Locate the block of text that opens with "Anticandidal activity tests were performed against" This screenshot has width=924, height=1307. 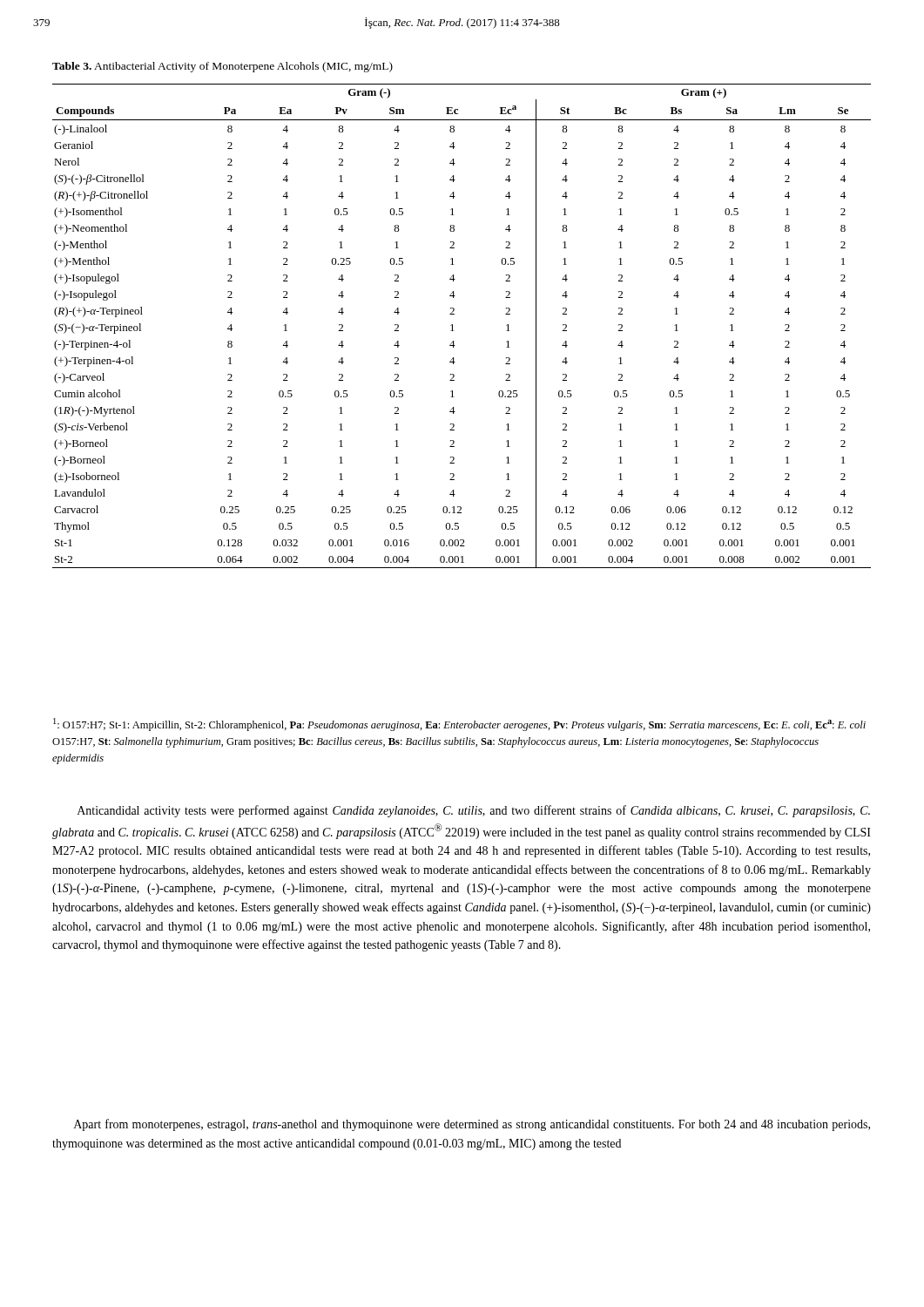point(462,878)
